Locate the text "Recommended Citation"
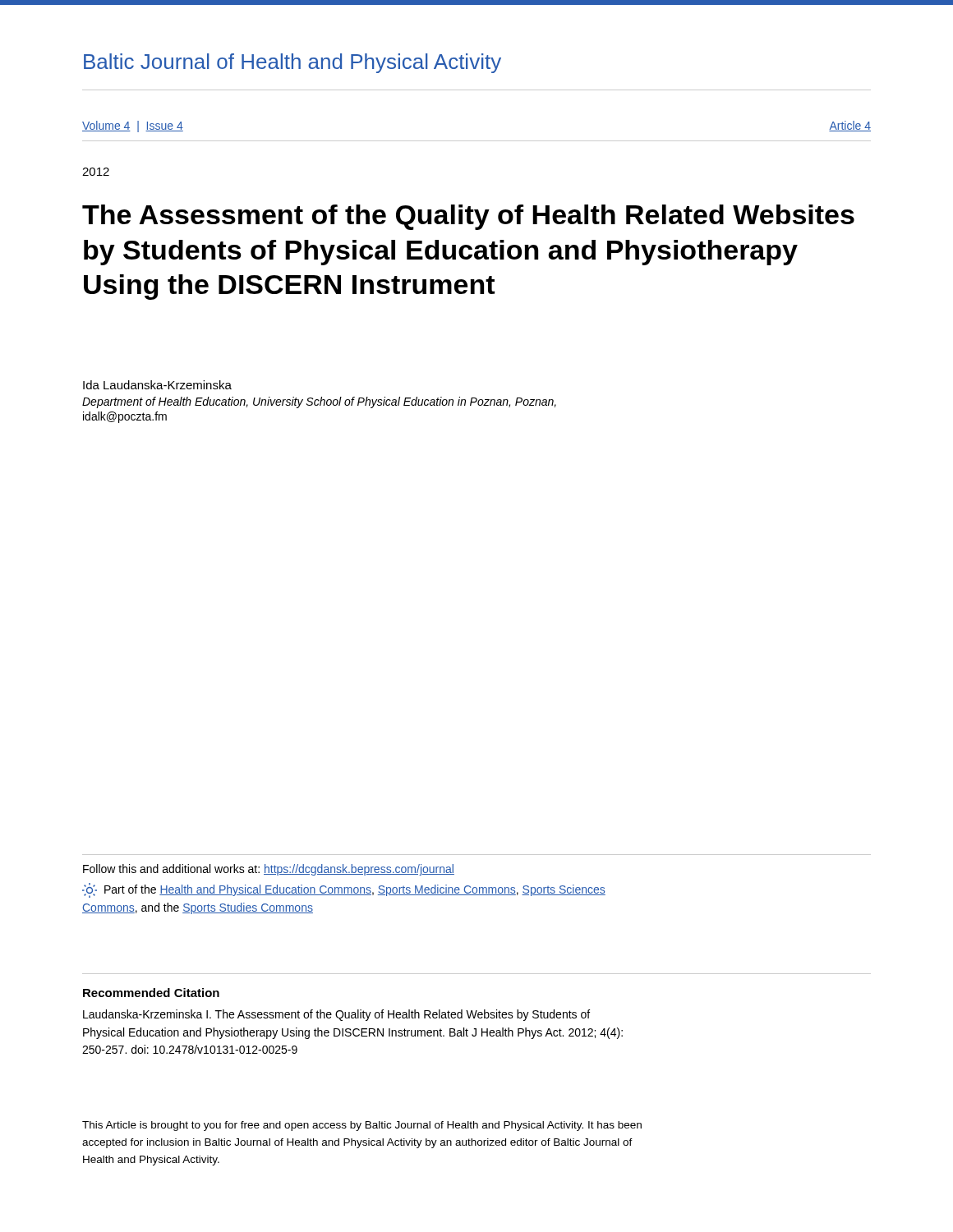 (151, 993)
